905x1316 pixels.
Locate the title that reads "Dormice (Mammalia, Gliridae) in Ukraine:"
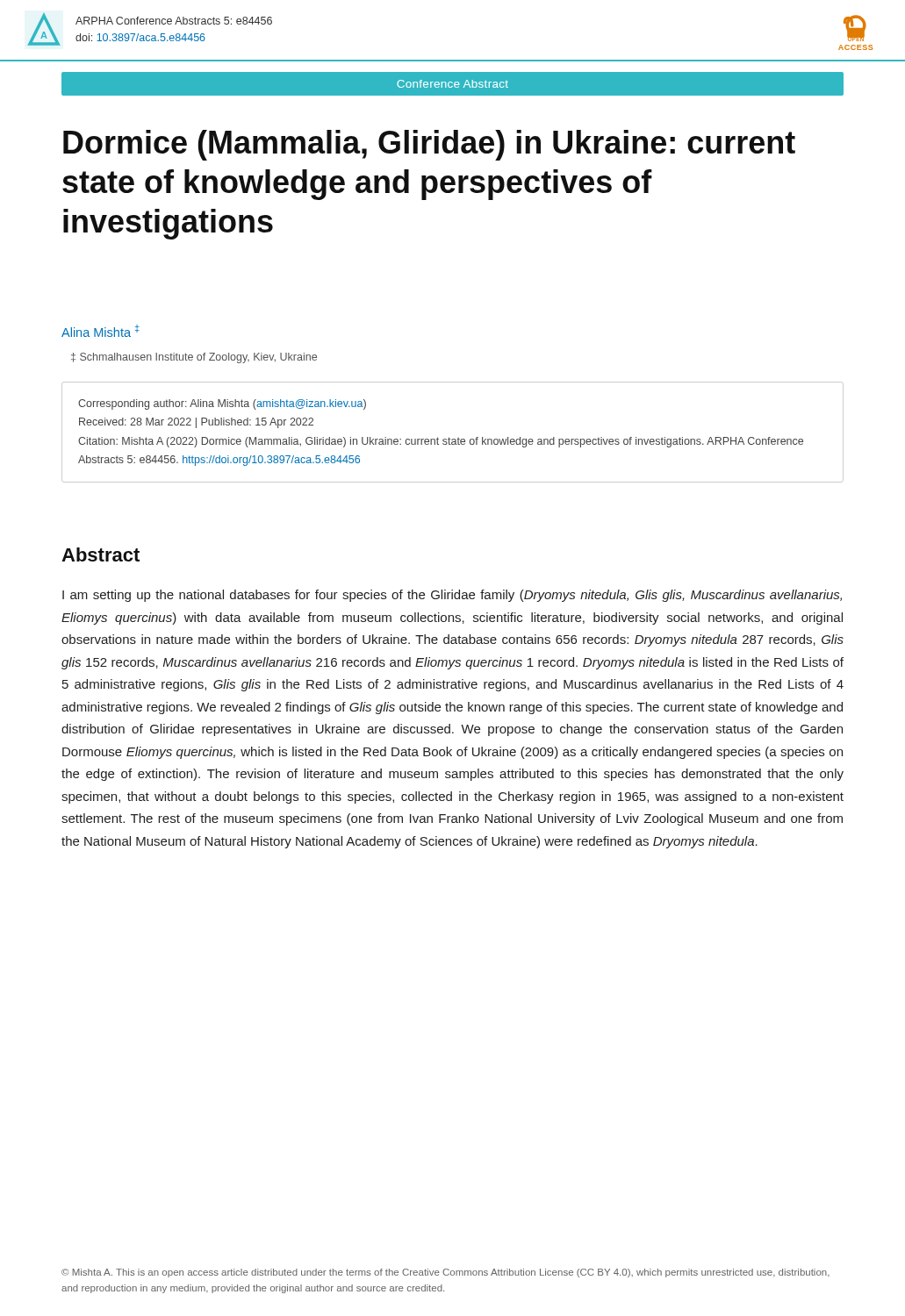coord(452,182)
